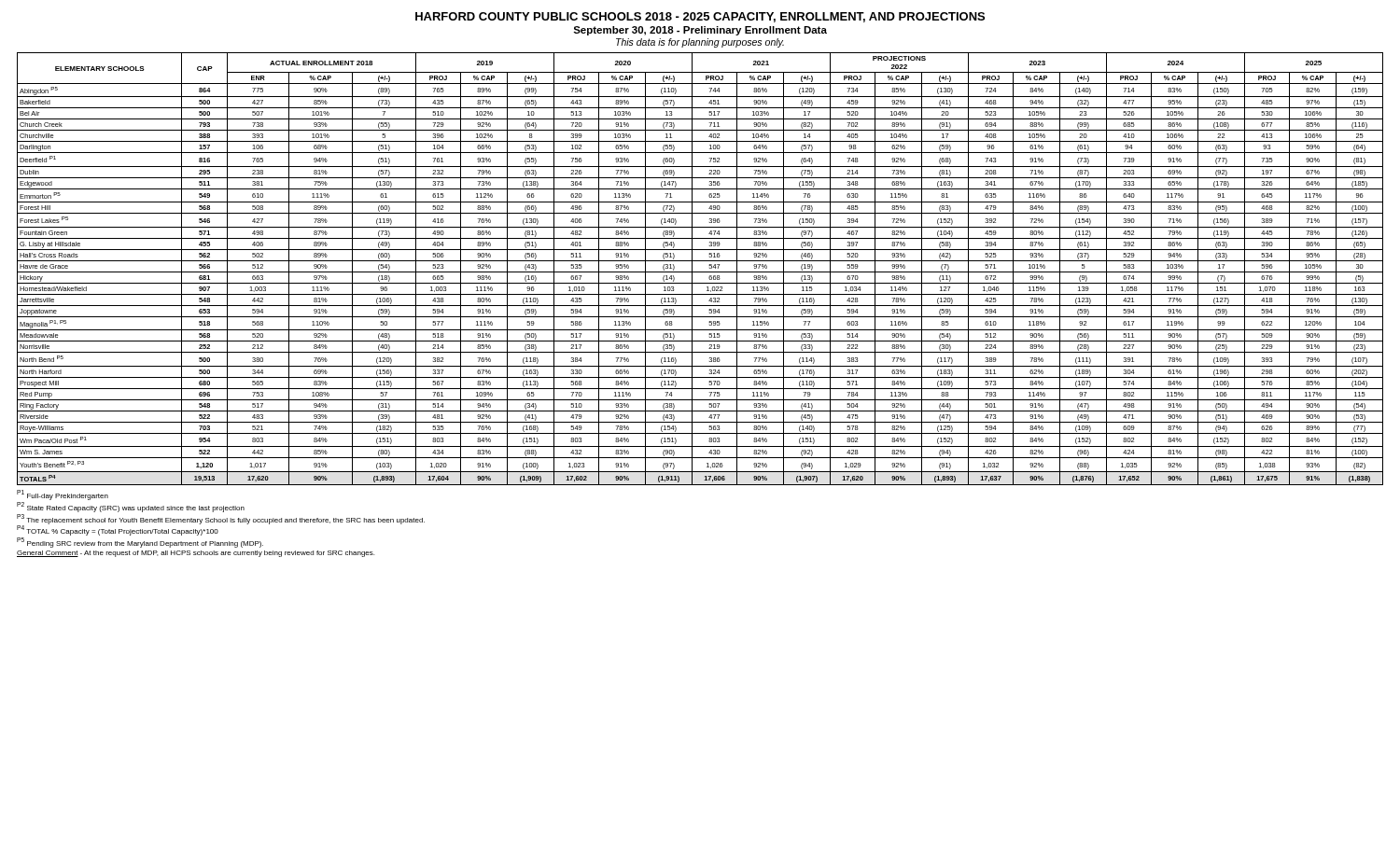This screenshot has height=850, width=1400.
Task: Select the footnote that says "P1 Full-day Prekindergarten"
Action: [63, 495]
